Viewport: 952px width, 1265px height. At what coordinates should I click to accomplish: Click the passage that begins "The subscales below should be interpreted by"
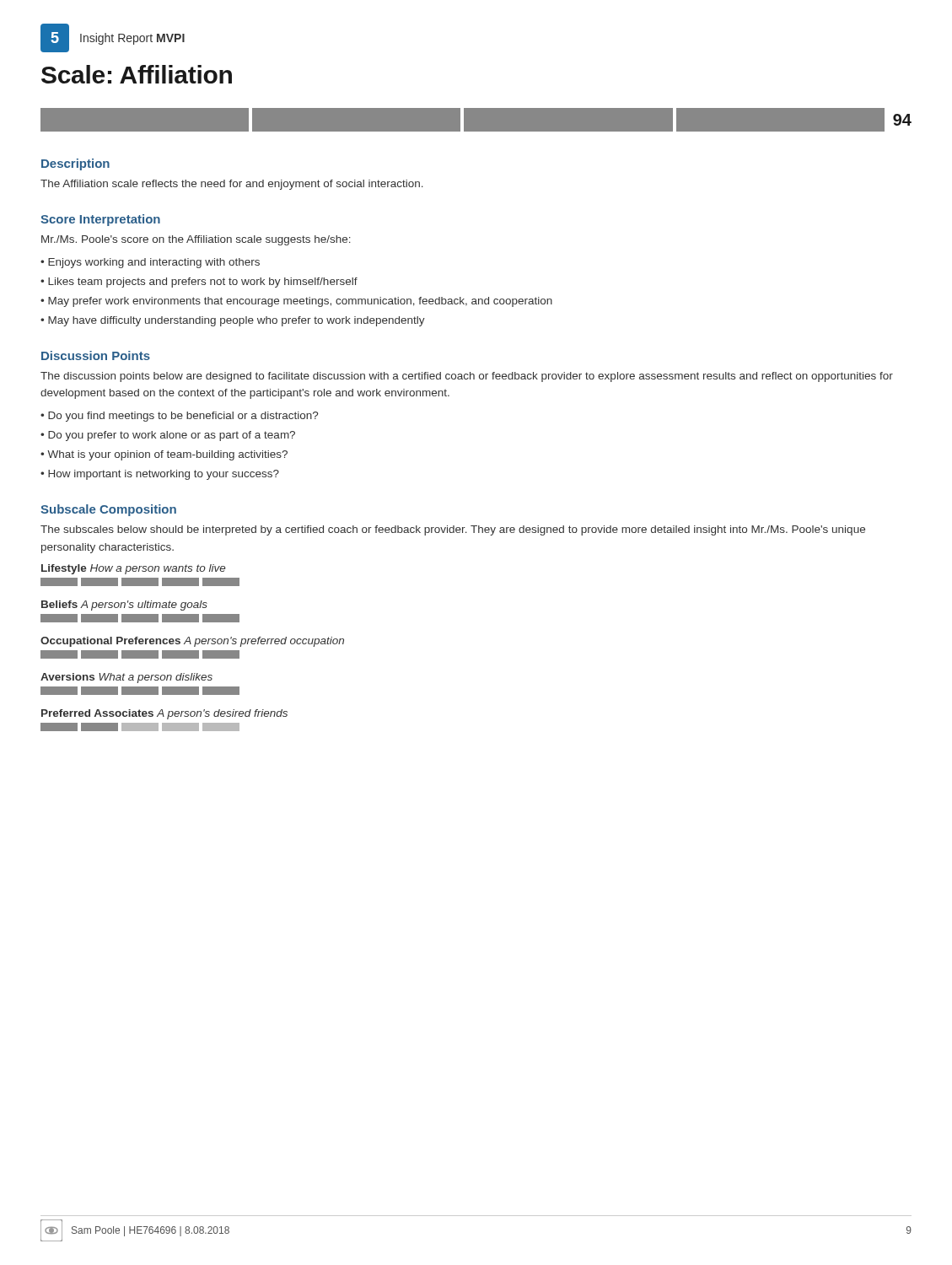pyautogui.click(x=453, y=538)
